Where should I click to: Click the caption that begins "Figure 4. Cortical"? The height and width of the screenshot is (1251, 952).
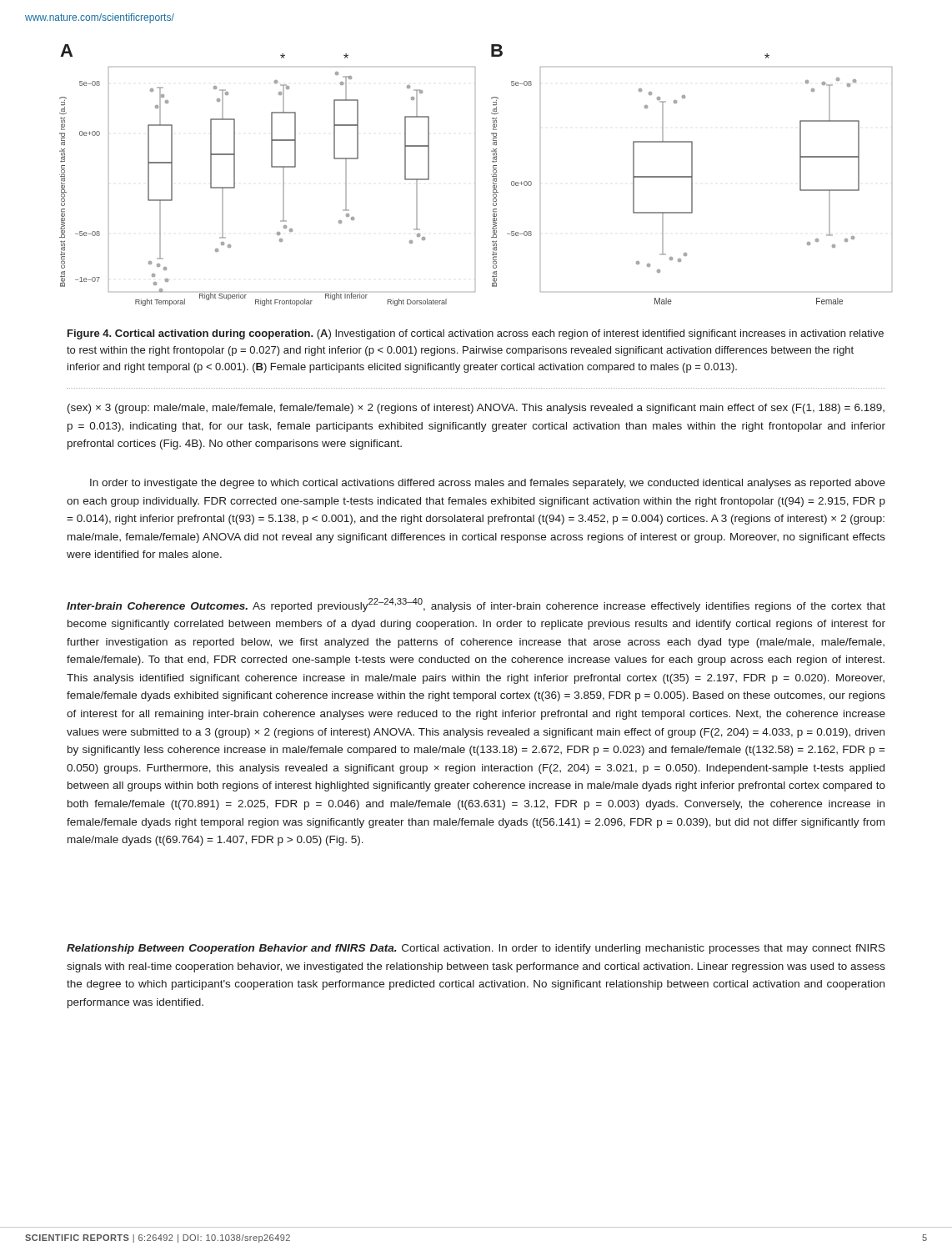(475, 350)
